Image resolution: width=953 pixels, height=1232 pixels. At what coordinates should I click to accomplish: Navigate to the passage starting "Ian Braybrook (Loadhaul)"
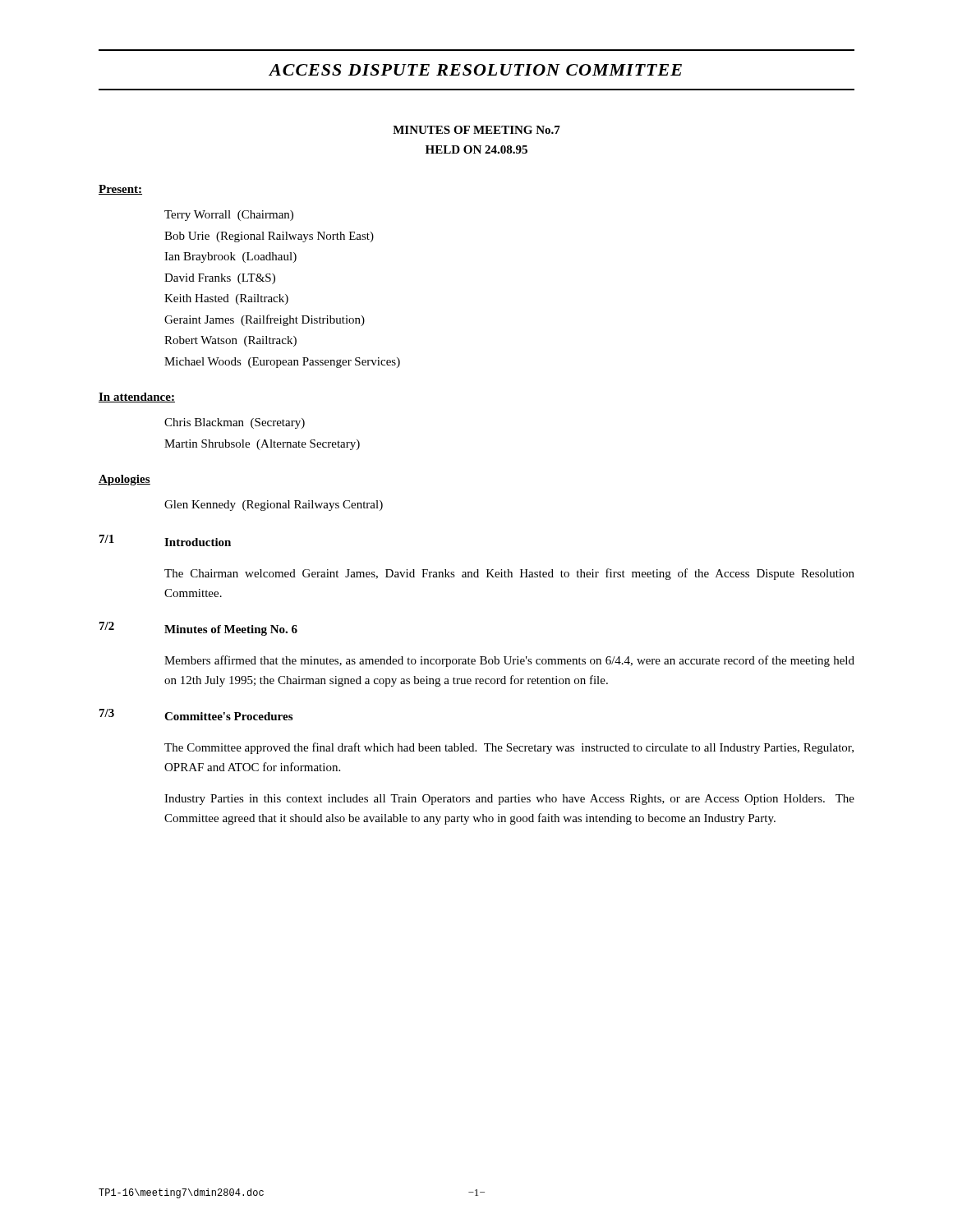(x=230, y=257)
